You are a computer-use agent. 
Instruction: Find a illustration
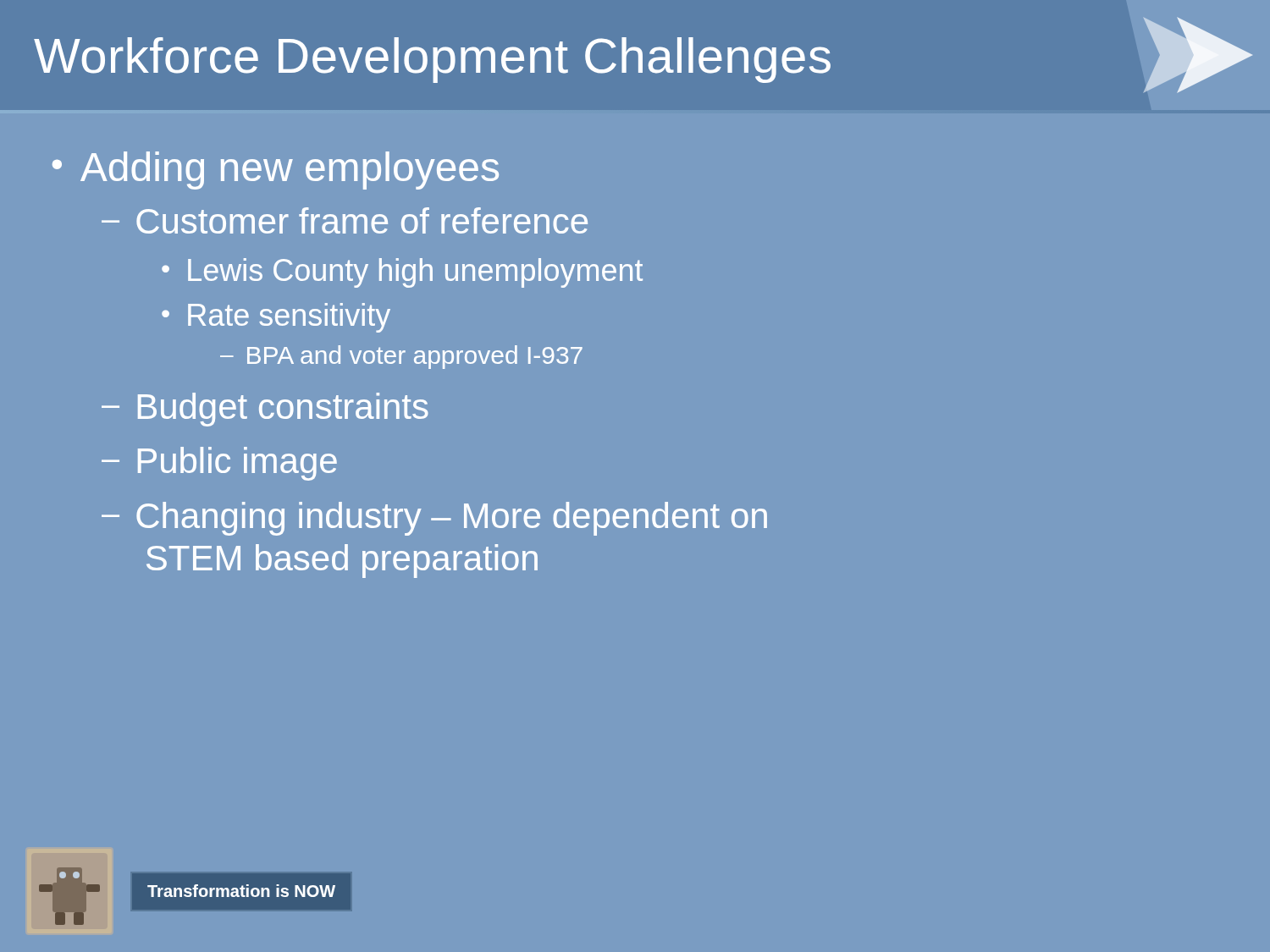point(69,891)
